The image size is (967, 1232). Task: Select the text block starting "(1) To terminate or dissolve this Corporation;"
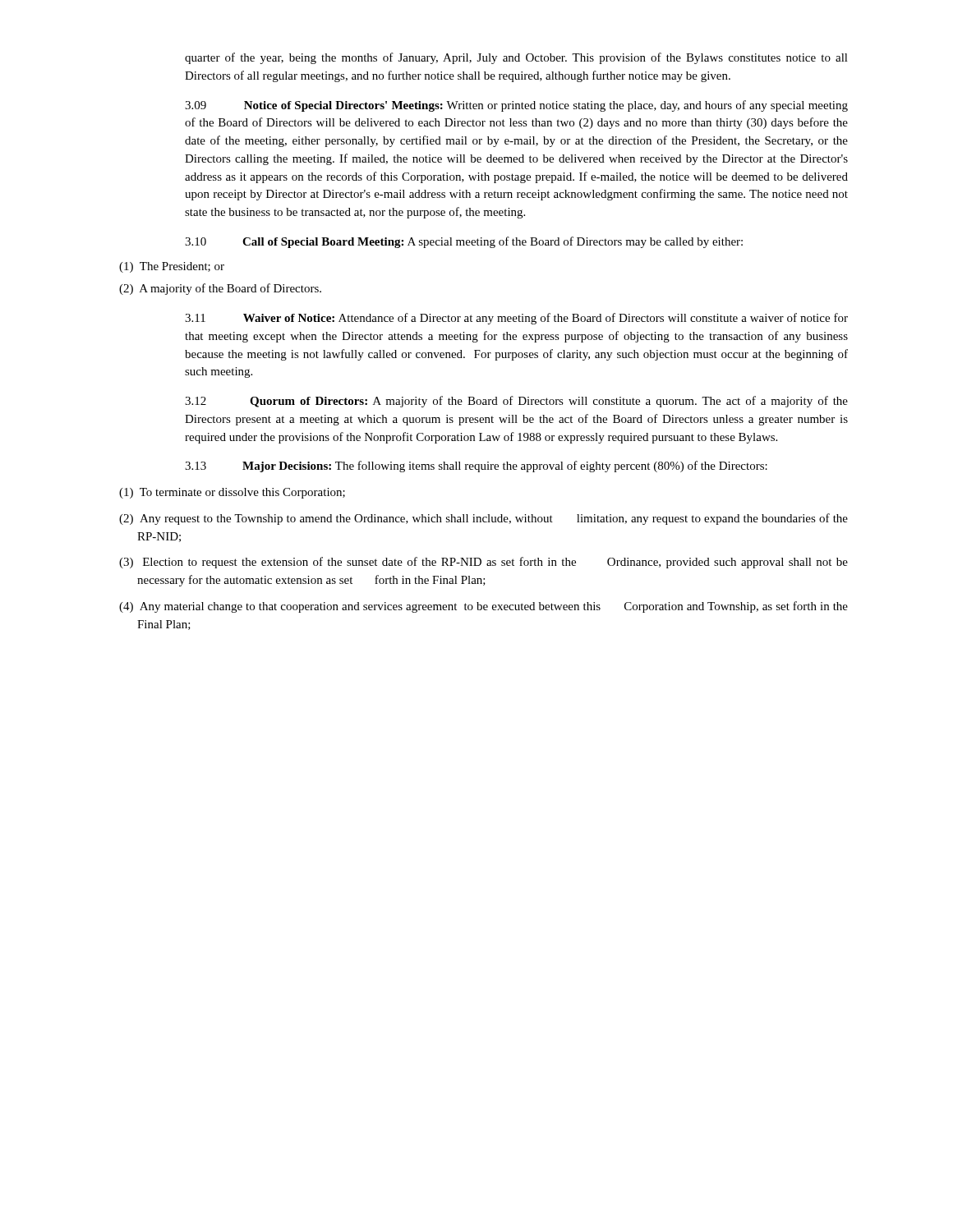pyautogui.click(x=232, y=493)
